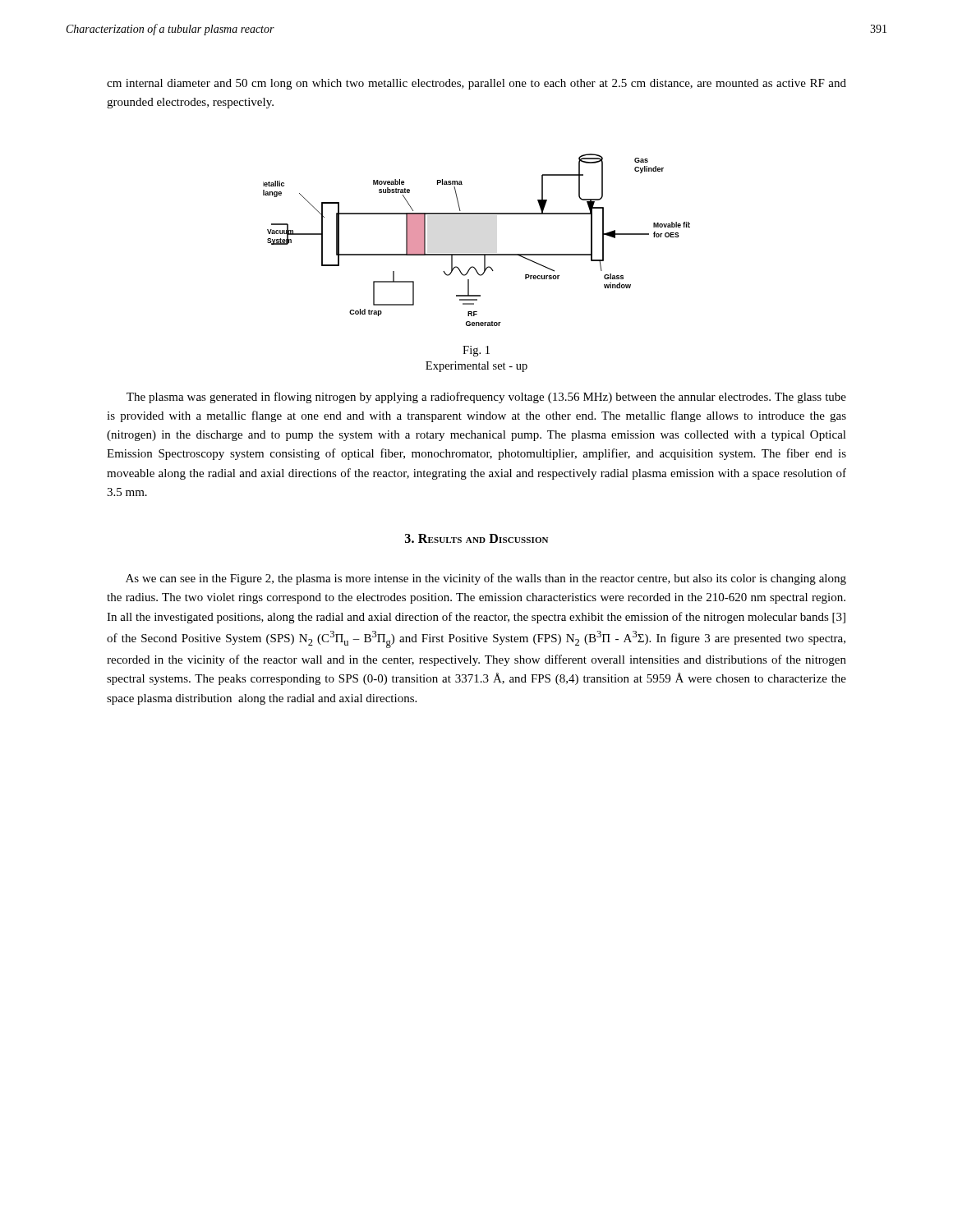Select the caption containing "Fig. 1"
Viewport: 953px width, 1232px height.
click(476, 349)
